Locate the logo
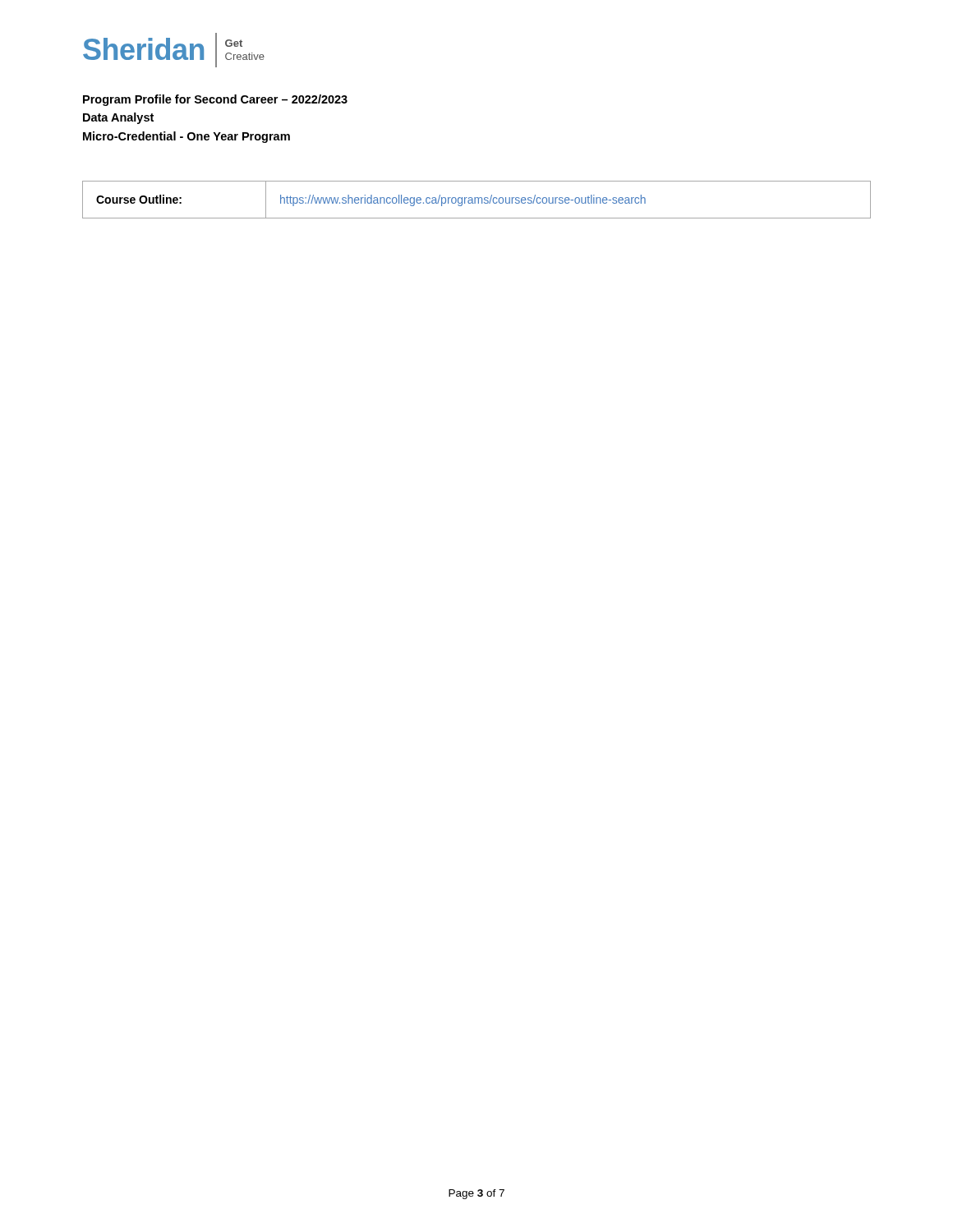This screenshot has height=1232, width=953. click(476, 50)
